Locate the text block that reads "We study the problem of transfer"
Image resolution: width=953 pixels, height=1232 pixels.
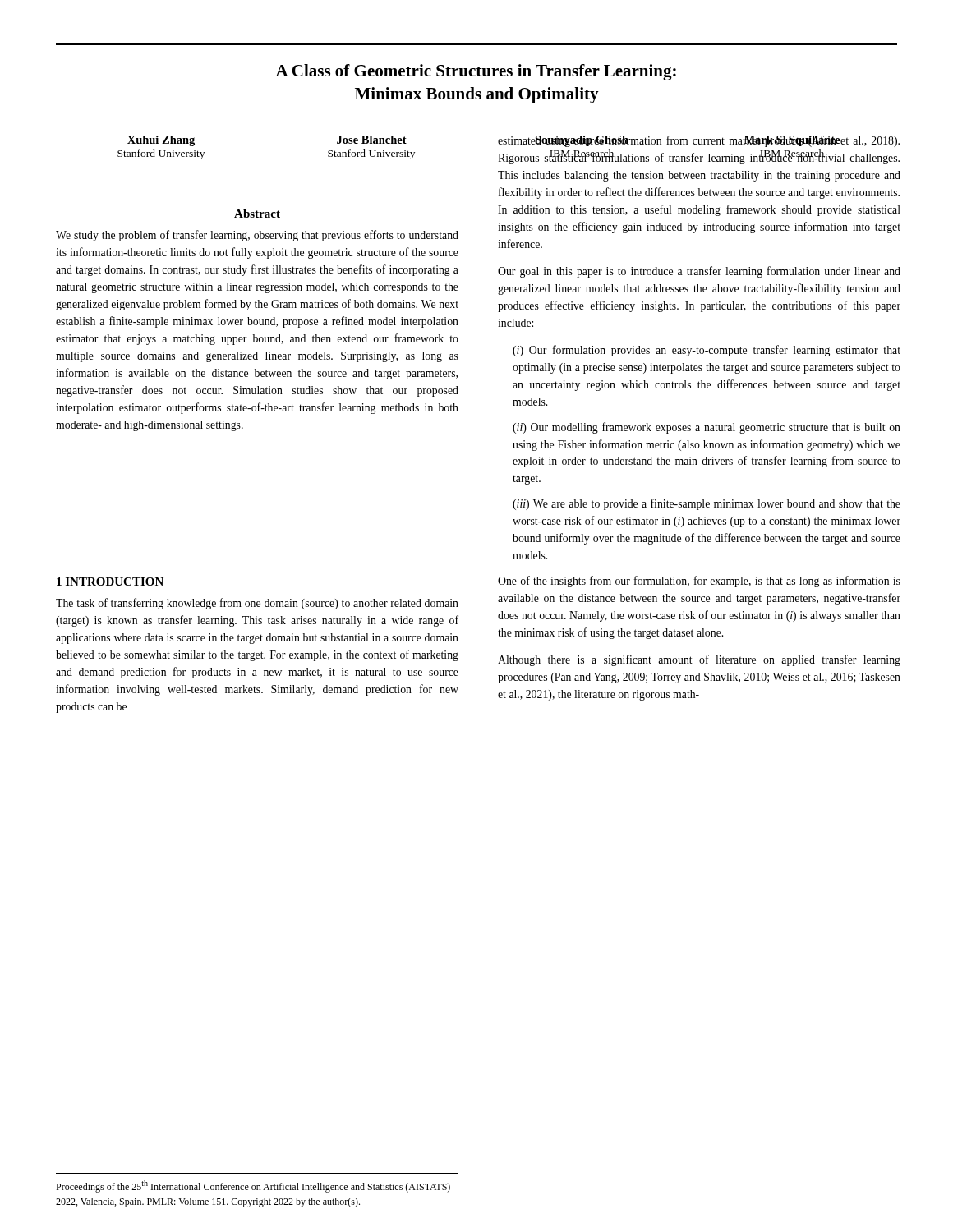pos(257,331)
